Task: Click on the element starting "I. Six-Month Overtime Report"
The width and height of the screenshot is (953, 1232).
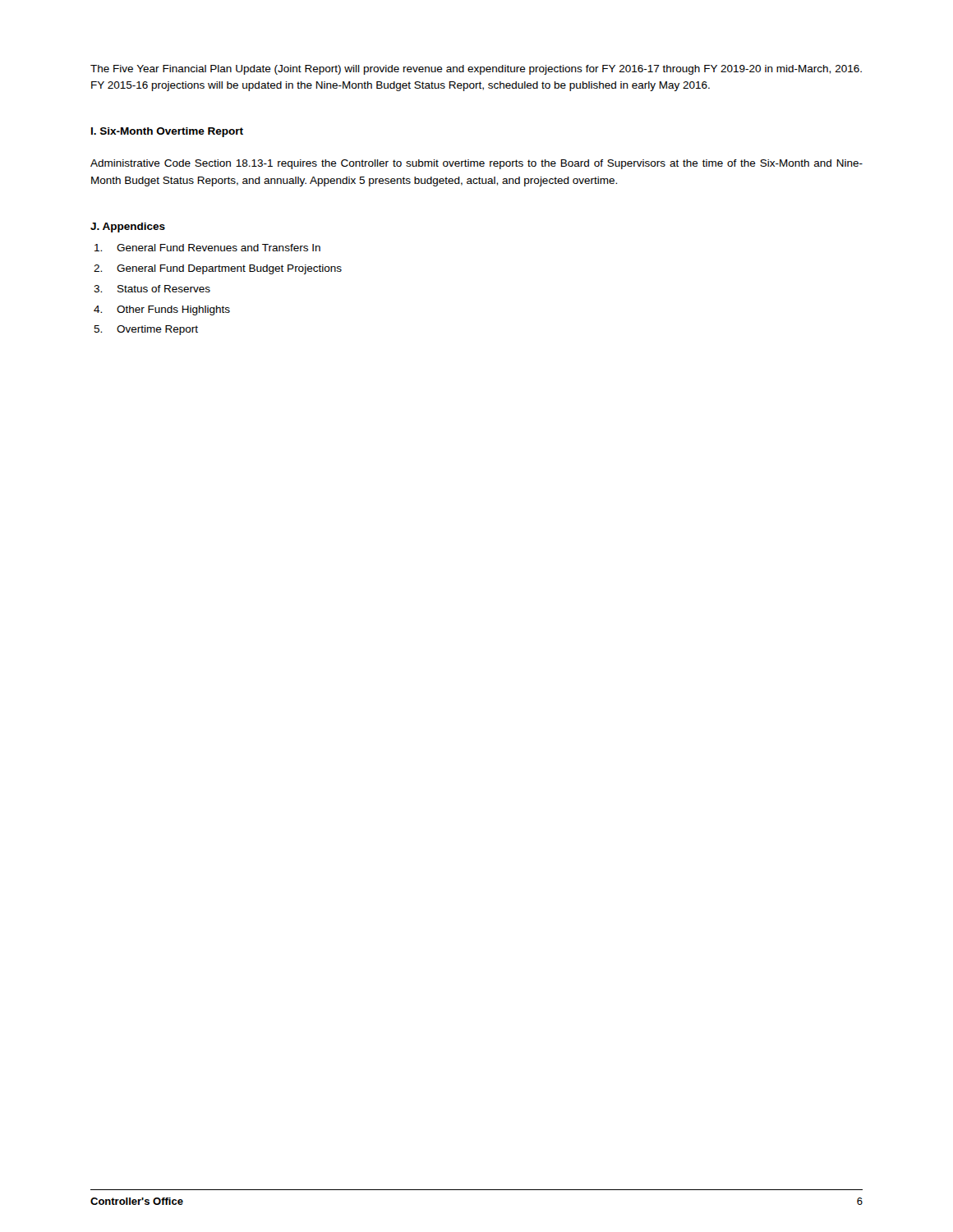Action: point(167,131)
